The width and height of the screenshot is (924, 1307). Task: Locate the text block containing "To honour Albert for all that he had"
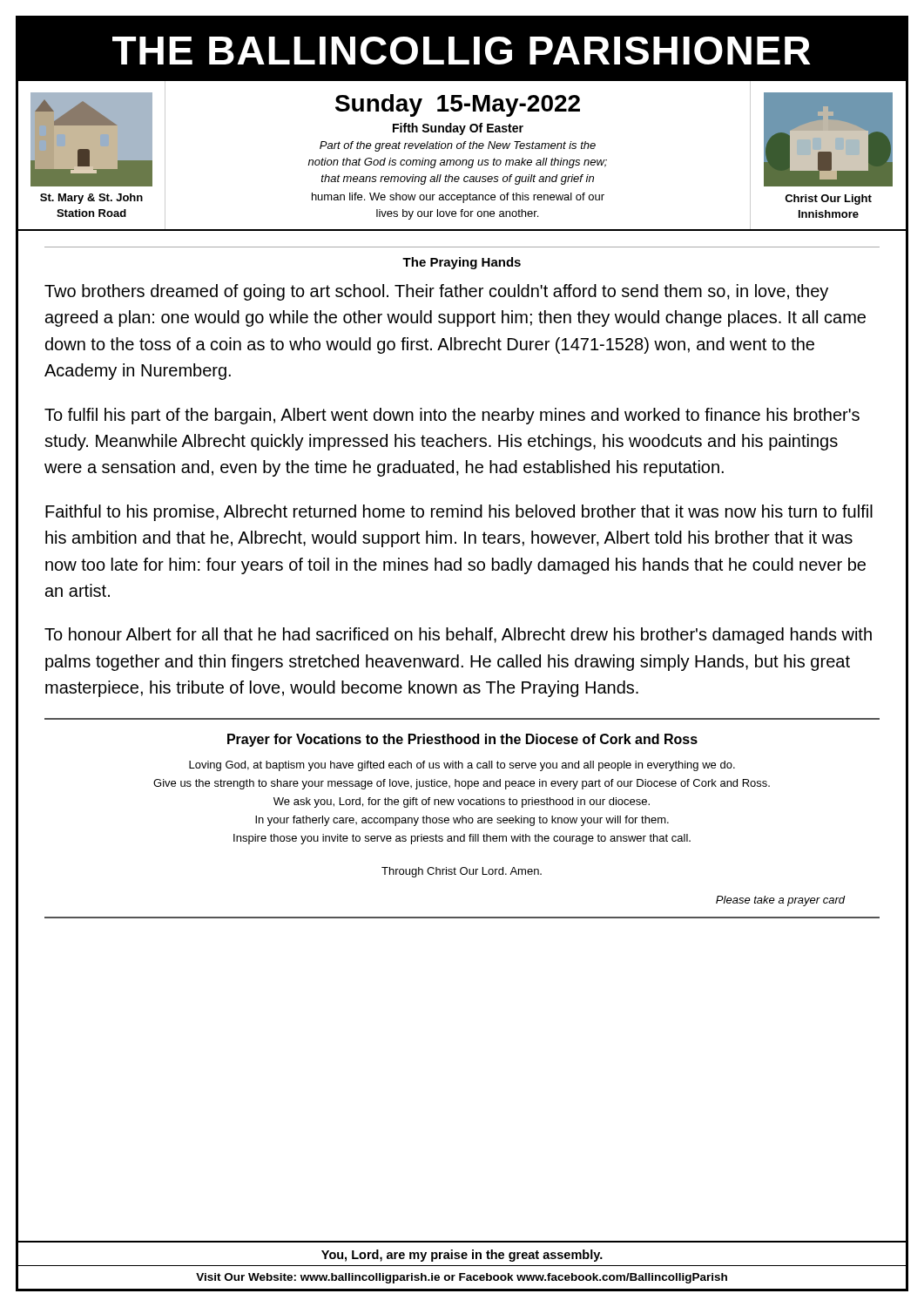pyautogui.click(x=459, y=661)
